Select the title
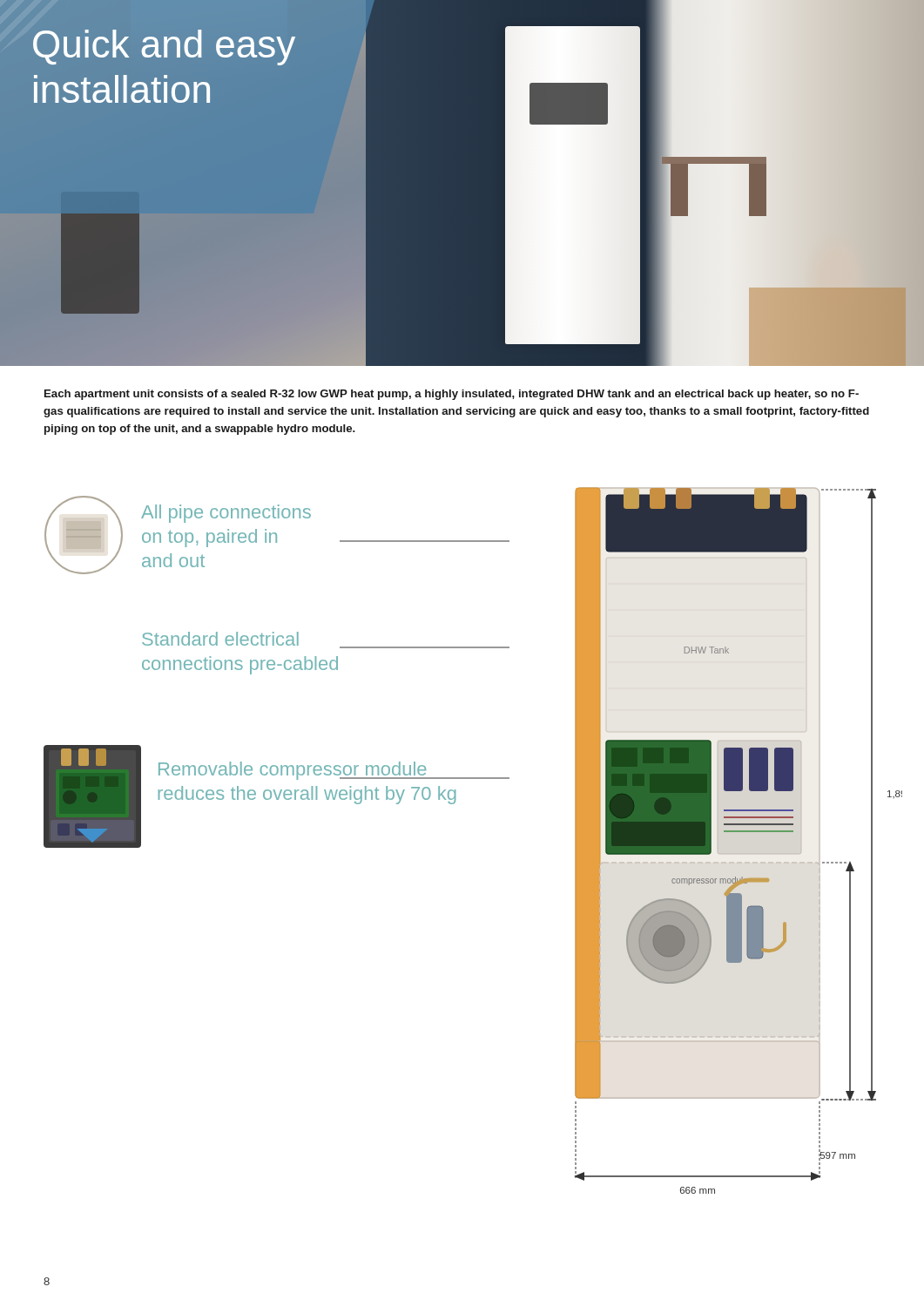 [x=188, y=67]
